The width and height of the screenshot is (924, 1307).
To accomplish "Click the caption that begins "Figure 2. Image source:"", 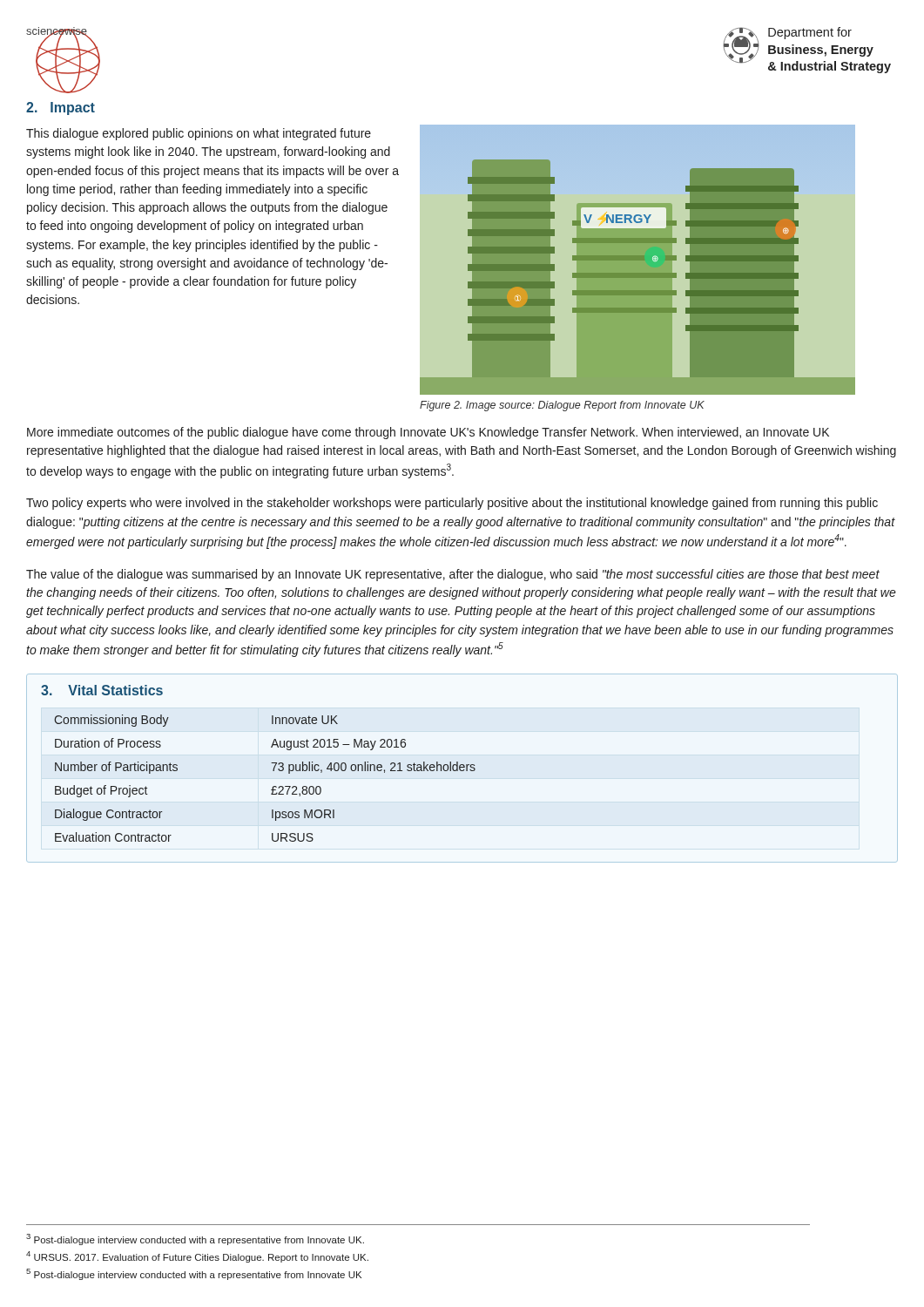I will point(562,405).
